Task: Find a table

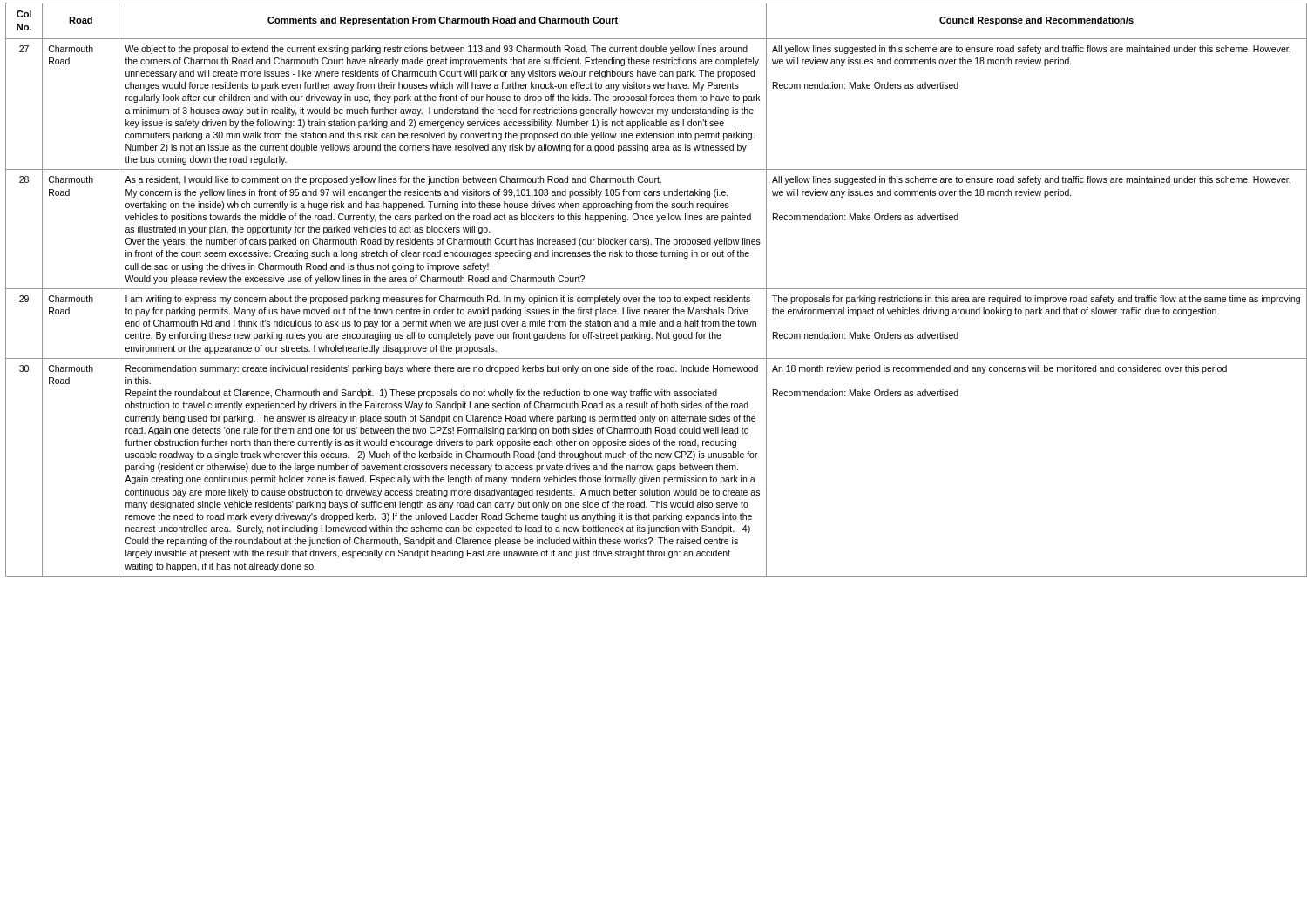Action: [654, 289]
